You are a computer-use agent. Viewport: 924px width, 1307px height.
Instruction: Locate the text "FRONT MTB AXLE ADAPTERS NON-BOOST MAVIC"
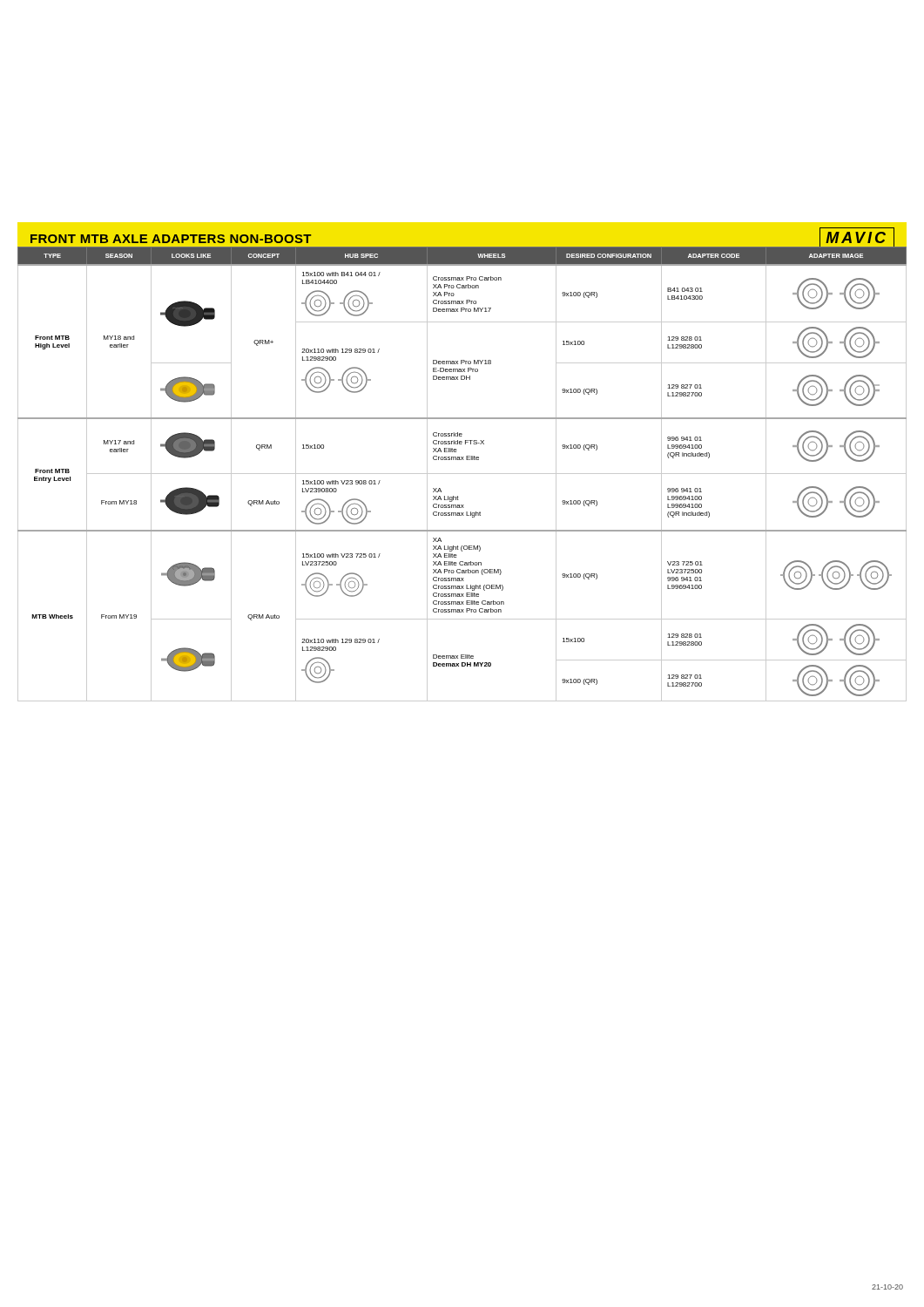pos(462,238)
